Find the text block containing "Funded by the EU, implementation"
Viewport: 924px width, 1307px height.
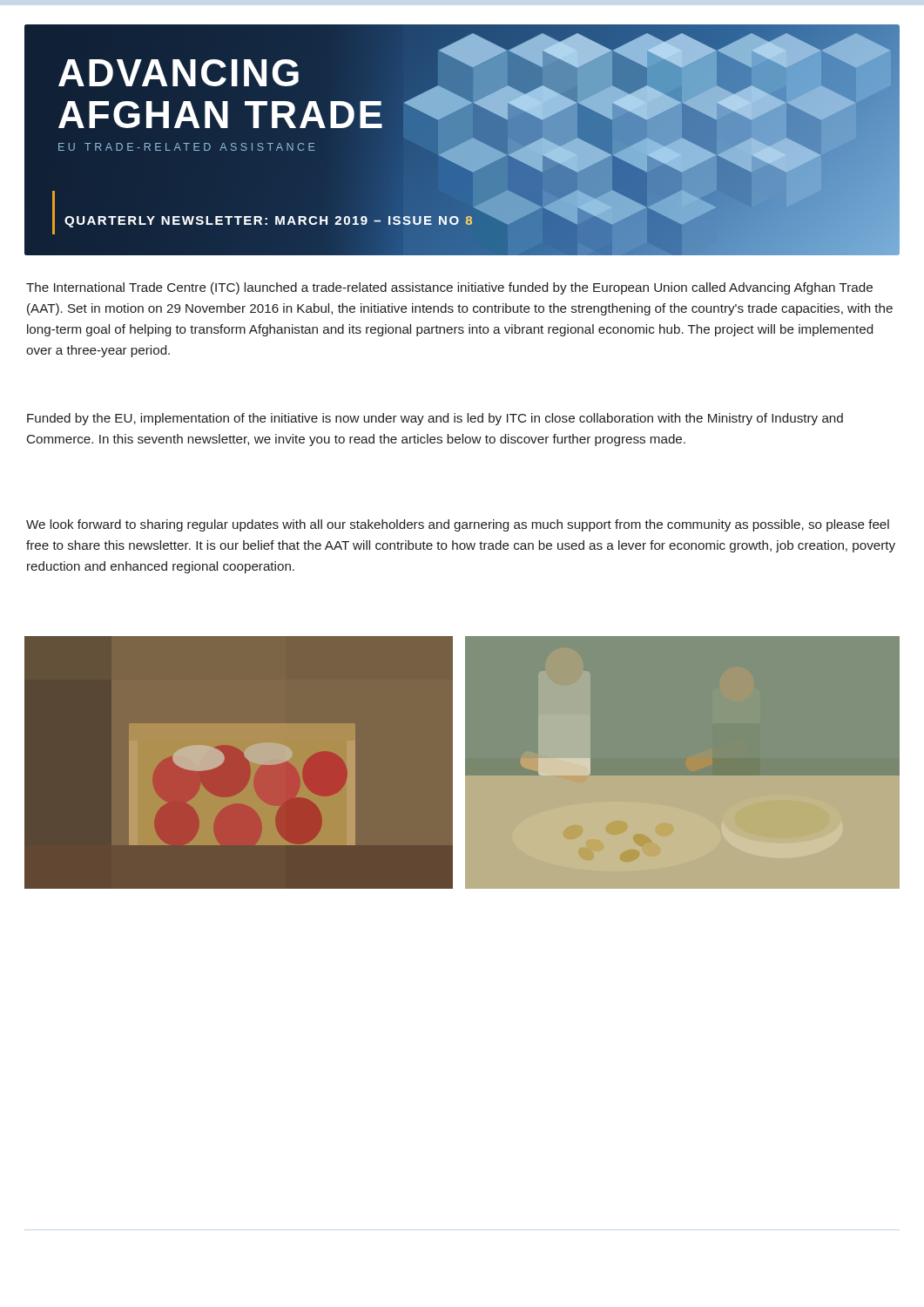point(435,428)
